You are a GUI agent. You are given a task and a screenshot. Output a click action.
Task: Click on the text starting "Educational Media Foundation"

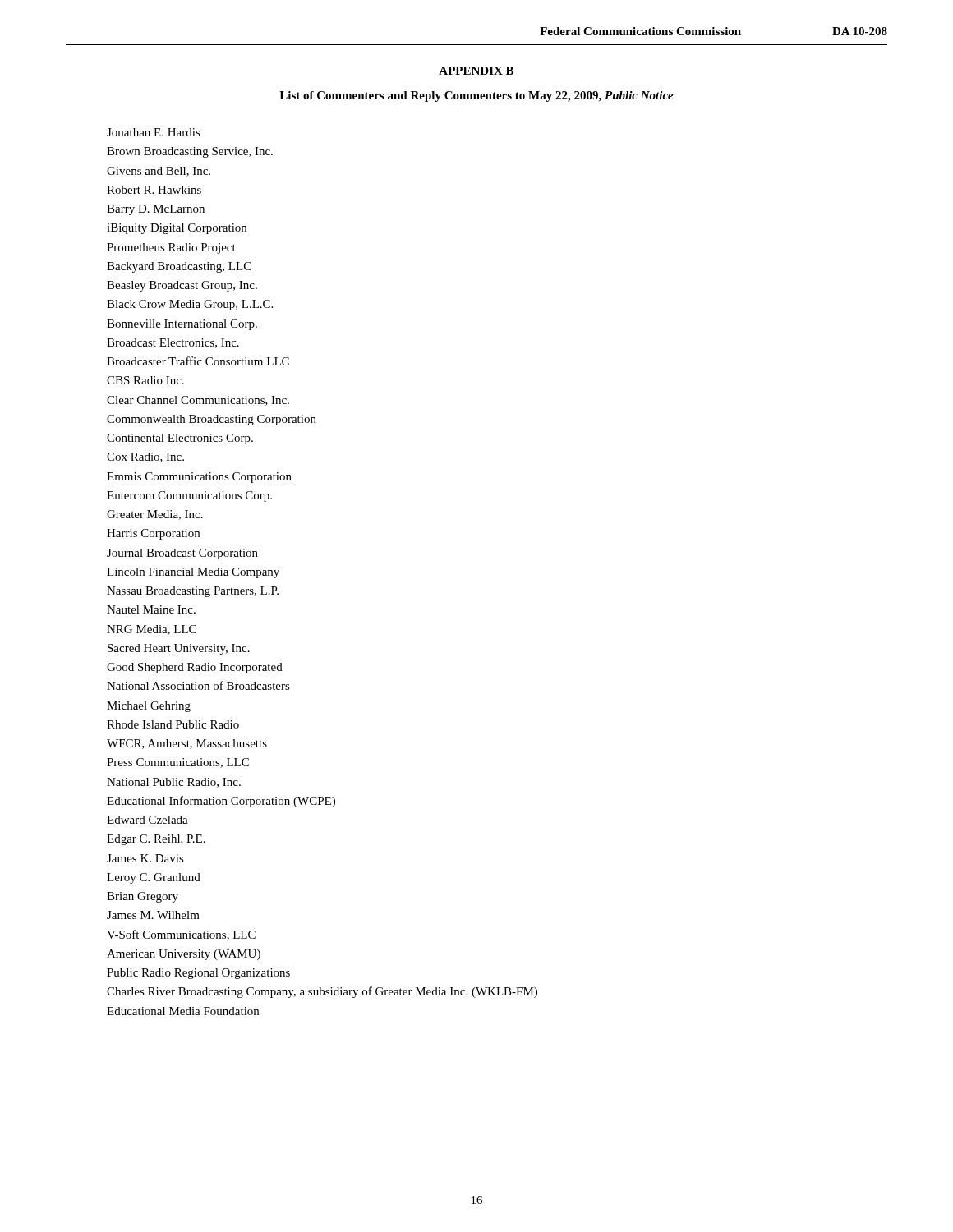183,1011
